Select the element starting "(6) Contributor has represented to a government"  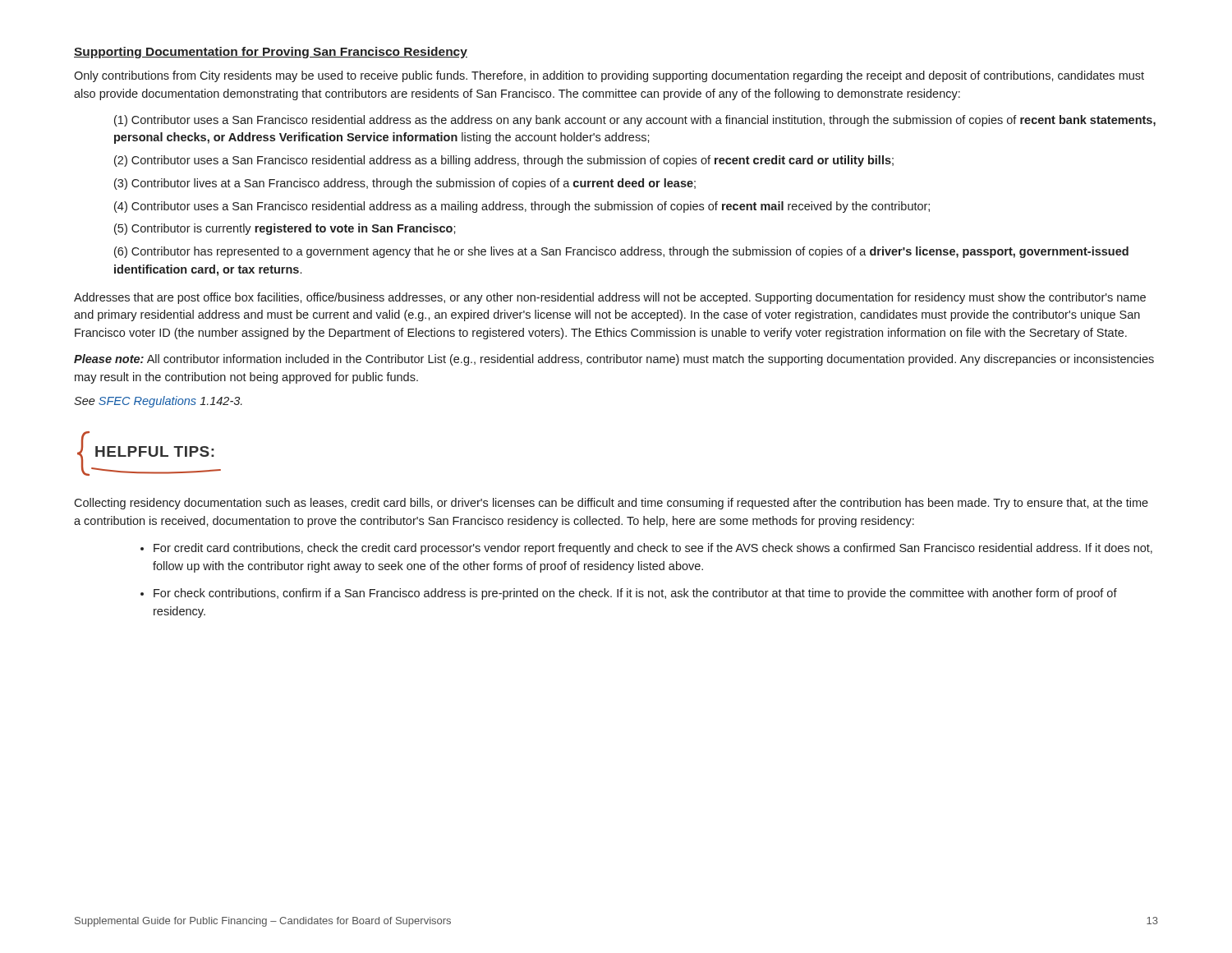(x=621, y=260)
